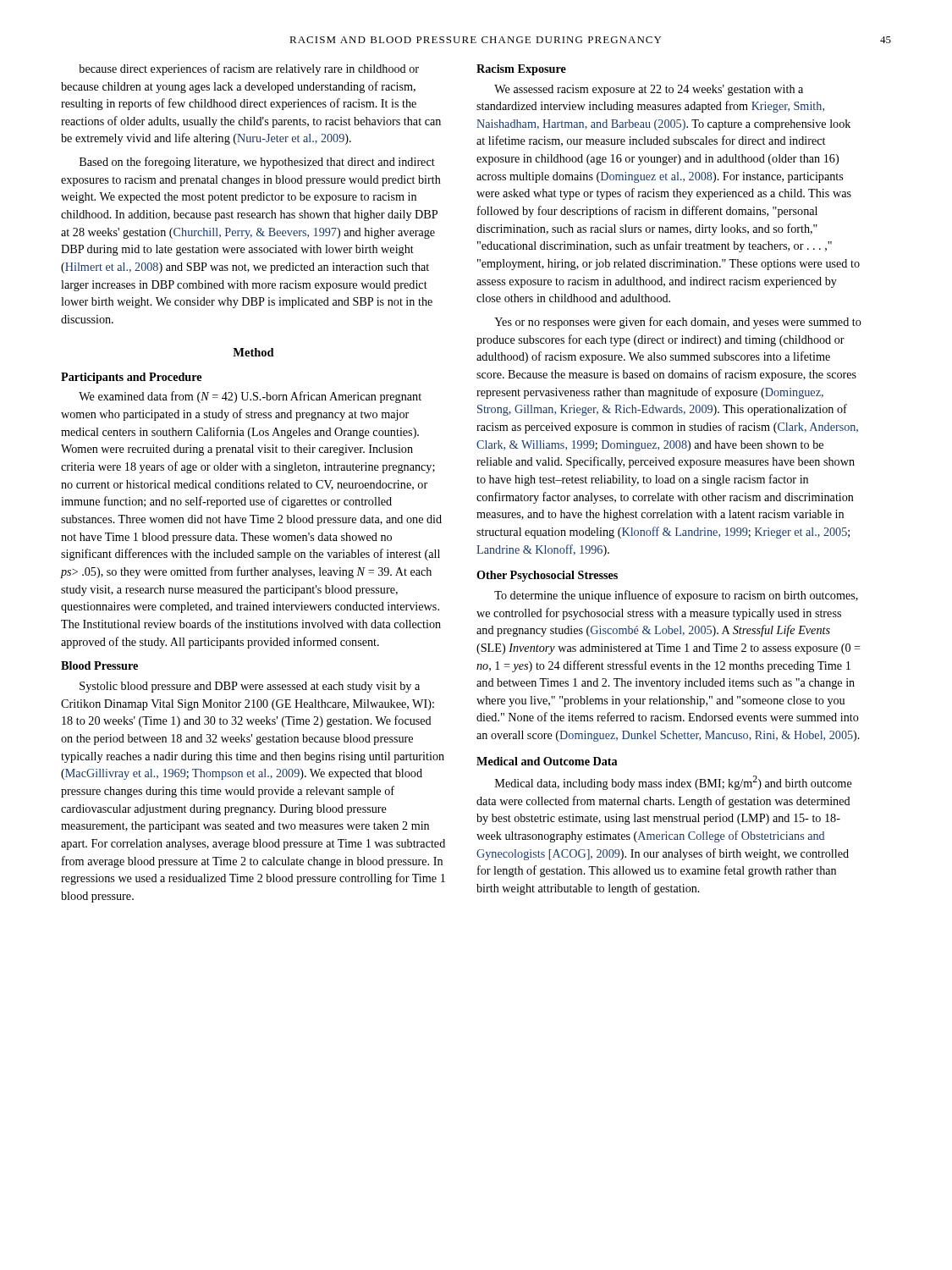
Task: Find the section header containing "Blood Pressure"
Action: click(100, 666)
